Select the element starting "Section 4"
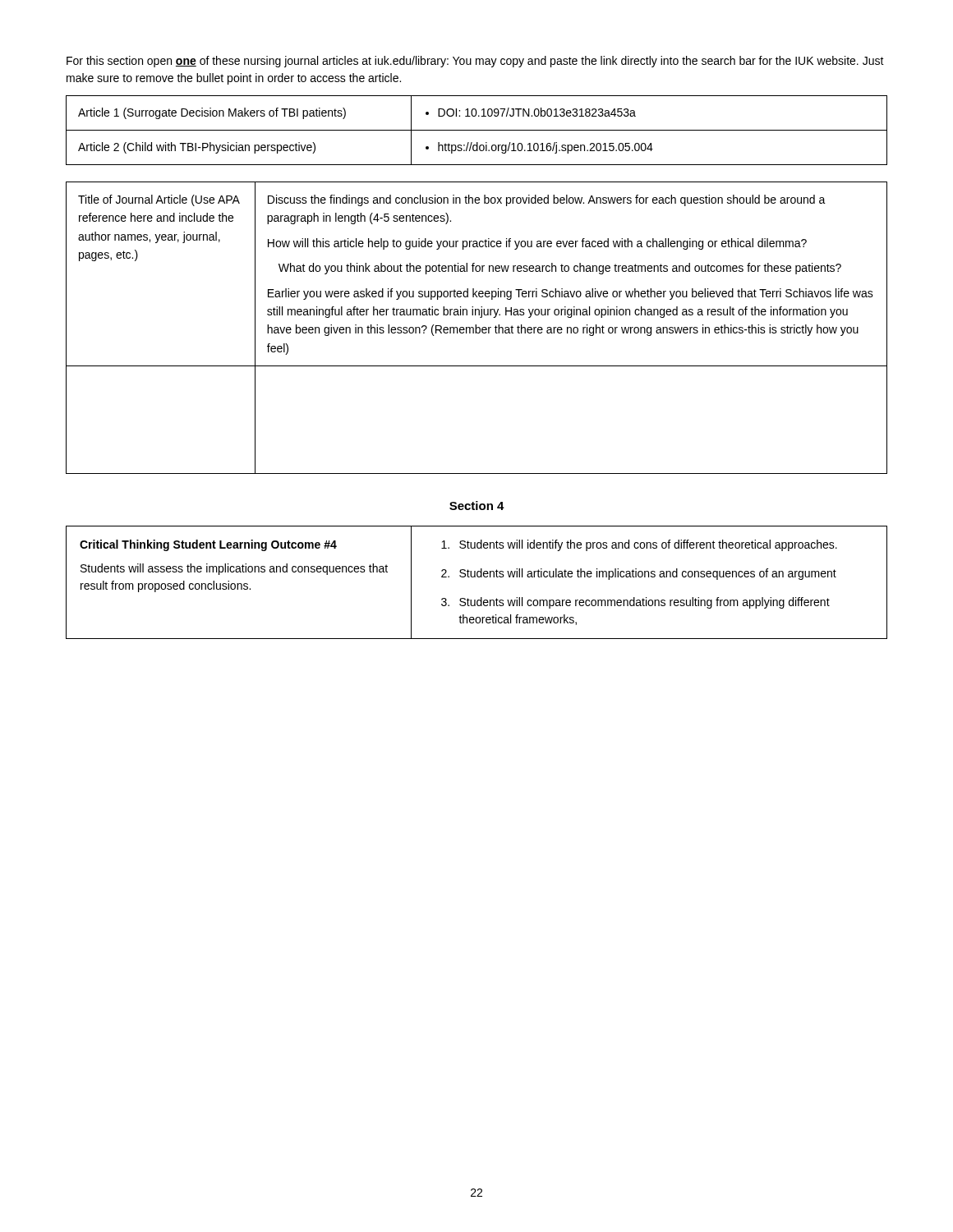 coord(476,506)
